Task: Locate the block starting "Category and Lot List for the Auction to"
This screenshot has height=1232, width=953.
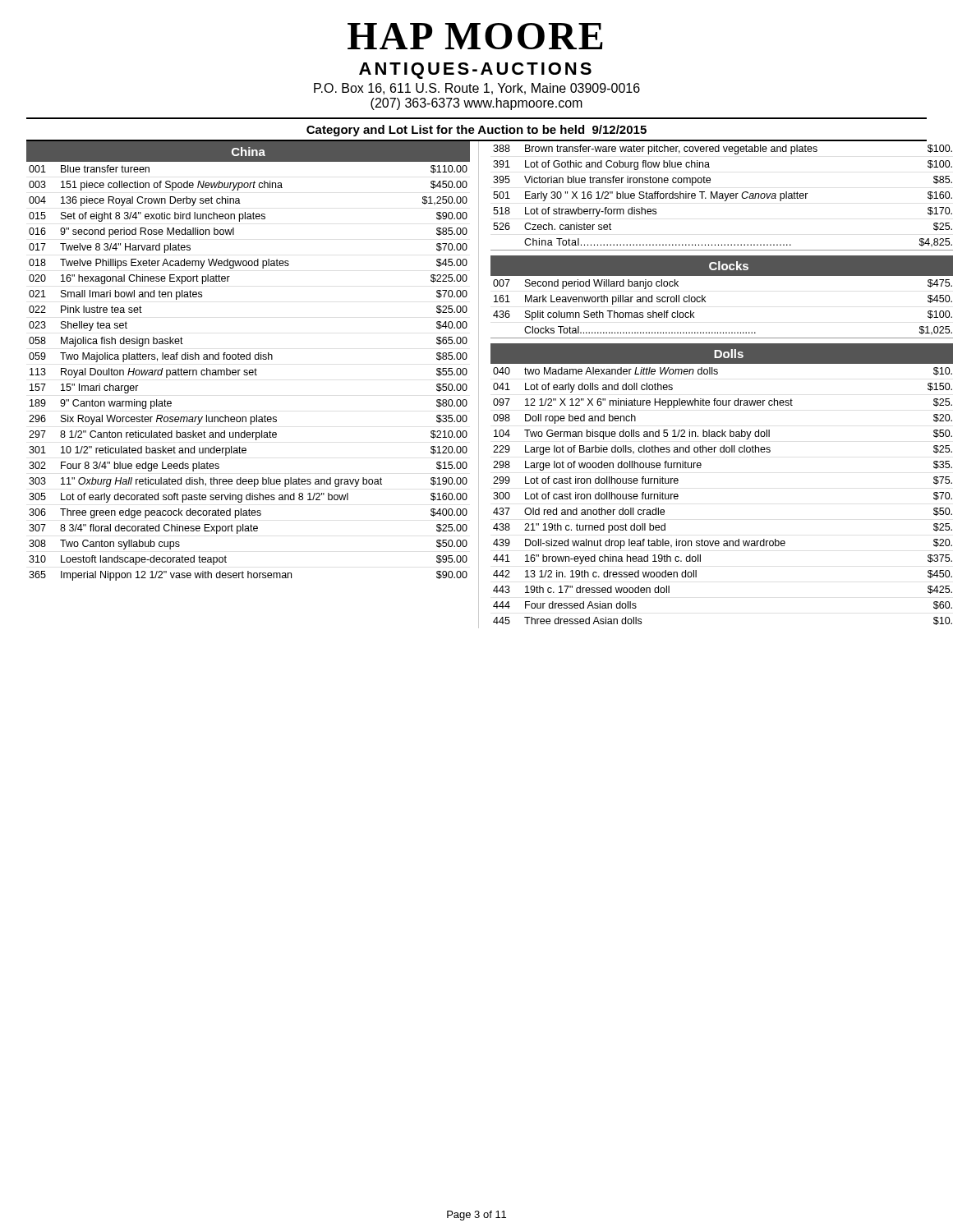Action: tap(476, 129)
